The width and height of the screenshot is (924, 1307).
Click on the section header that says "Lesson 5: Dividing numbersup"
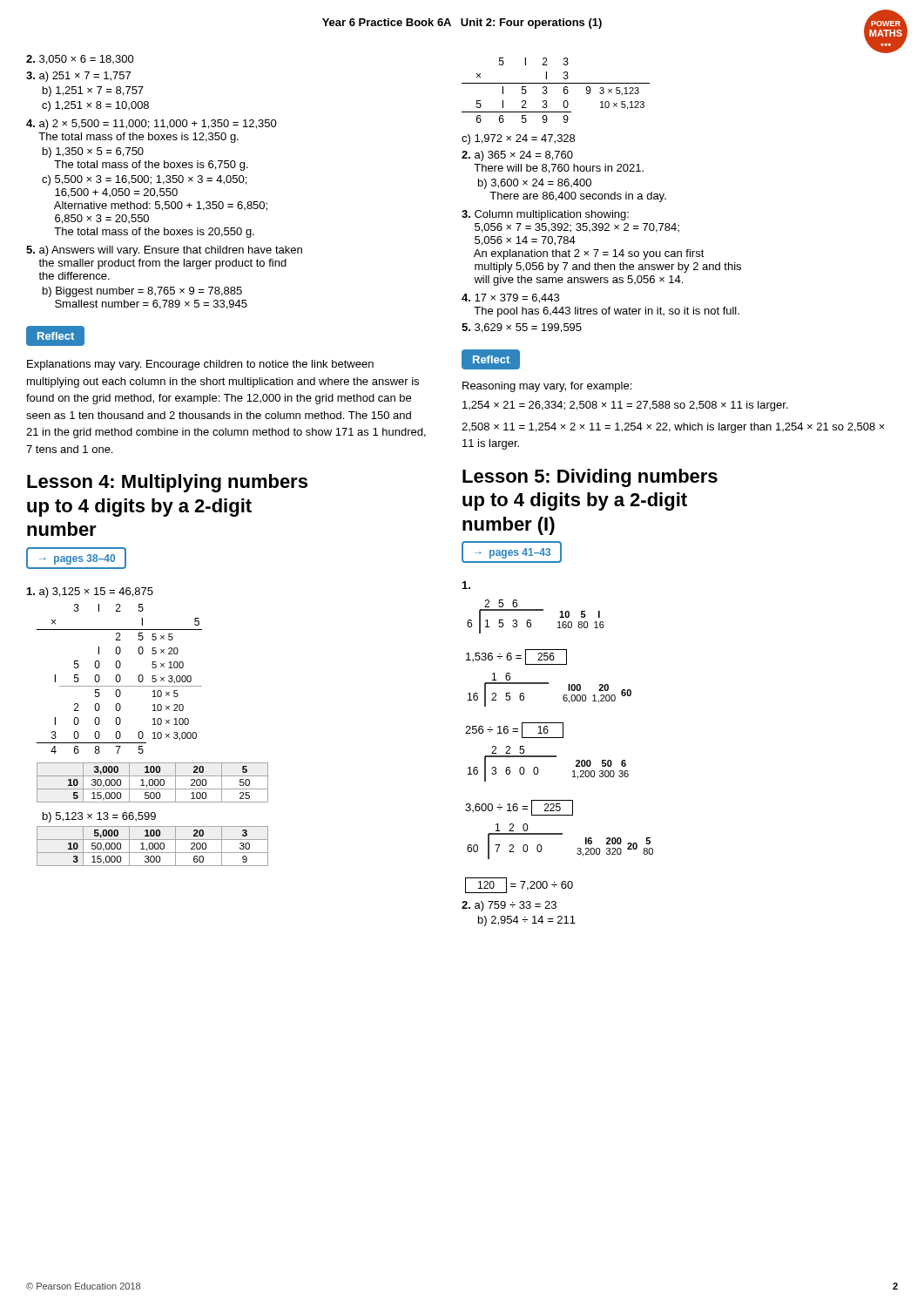tap(590, 500)
